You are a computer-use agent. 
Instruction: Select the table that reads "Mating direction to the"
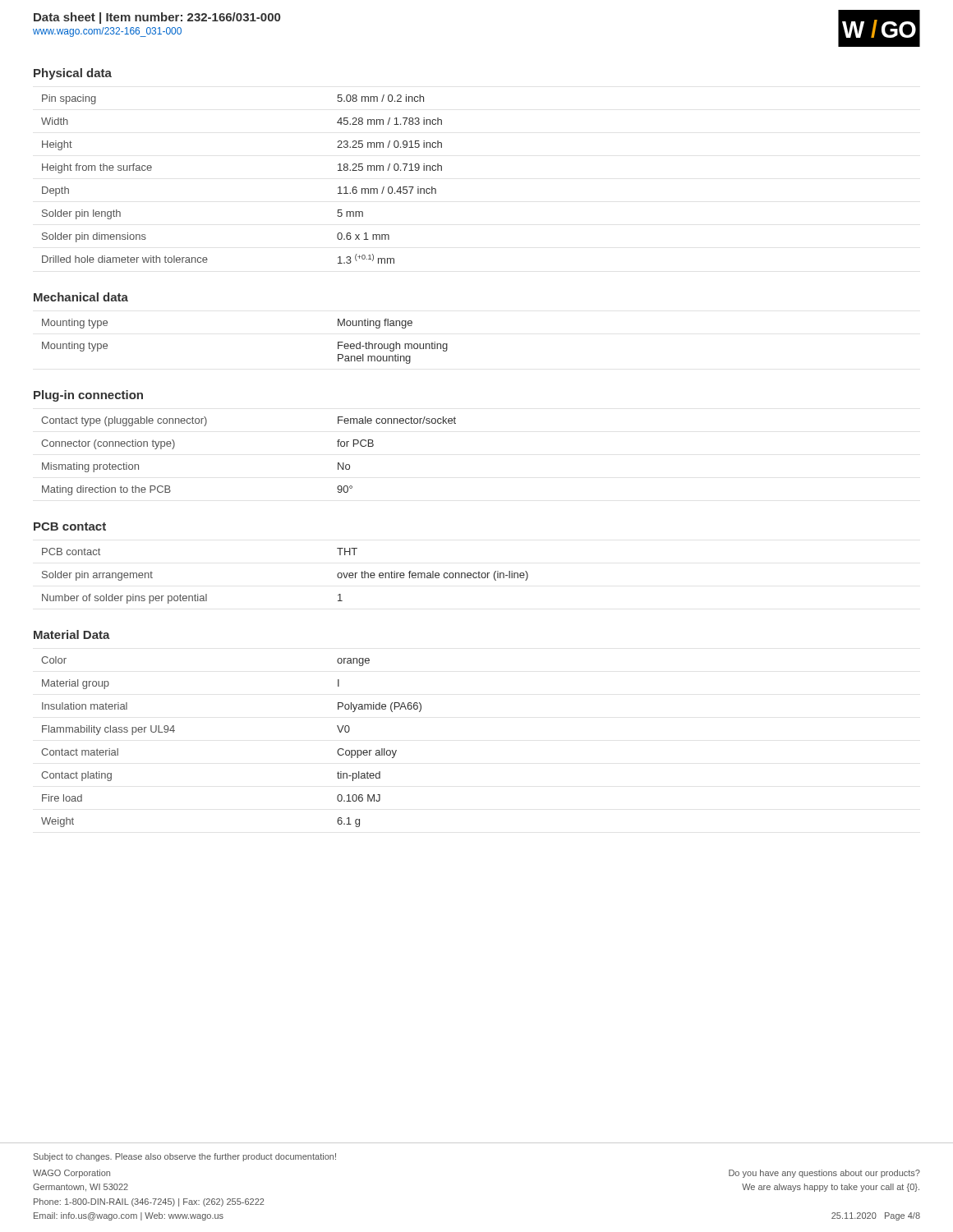(476, 455)
